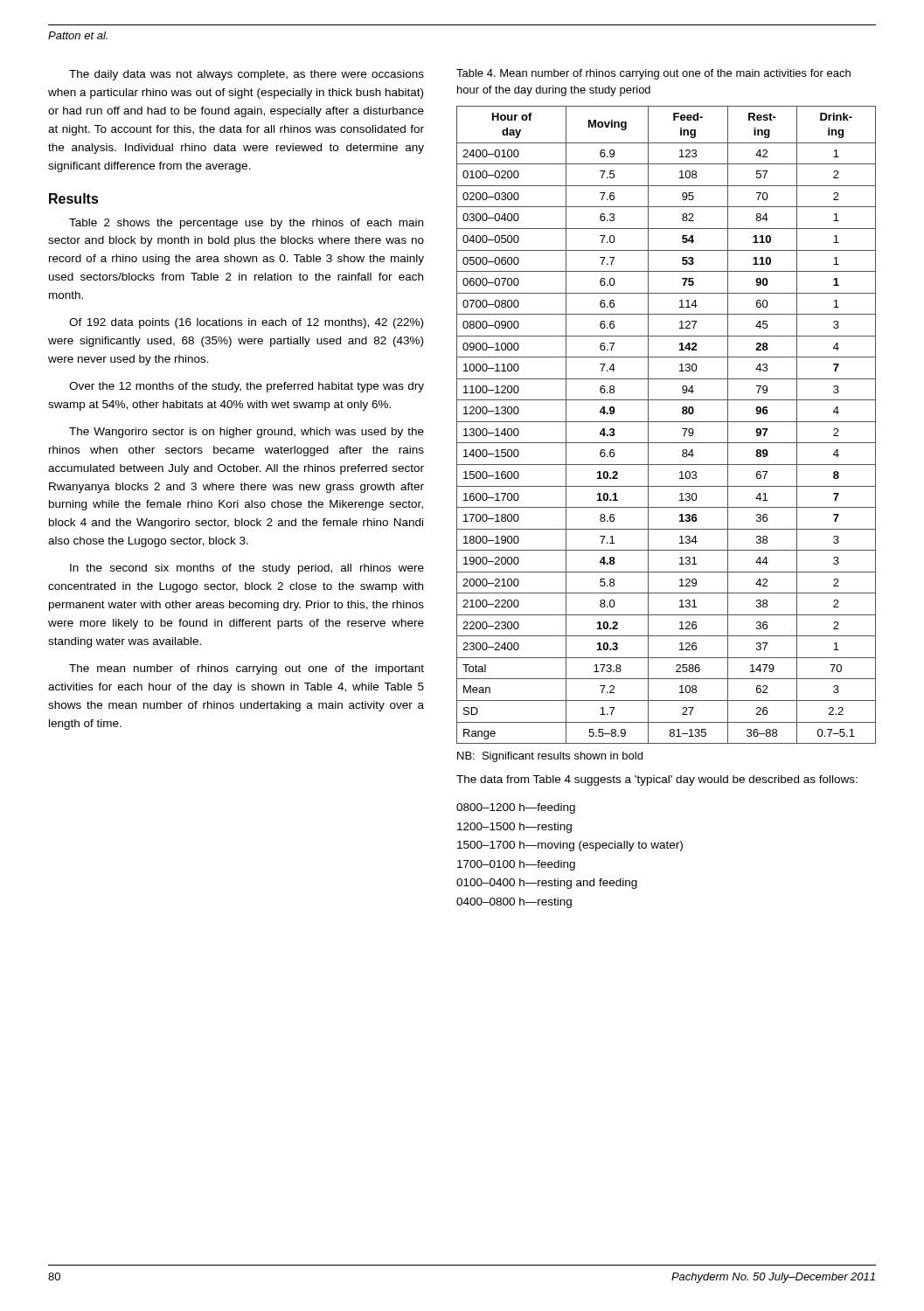Image resolution: width=924 pixels, height=1311 pixels.
Task: Locate the caption that opens with "Table 4. Mean number of rhinos"
Action: (654, 81)
